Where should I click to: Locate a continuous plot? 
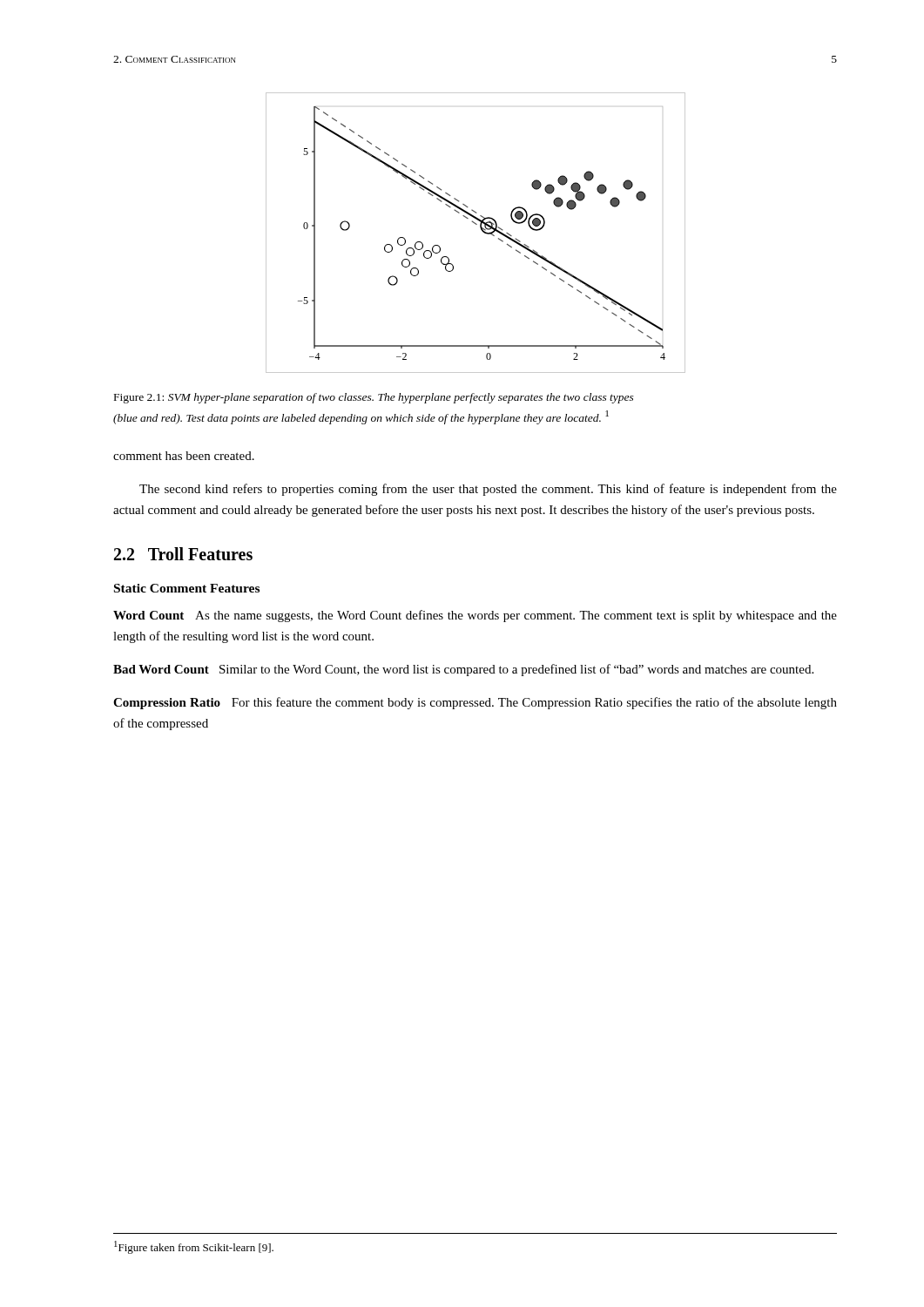475,233
